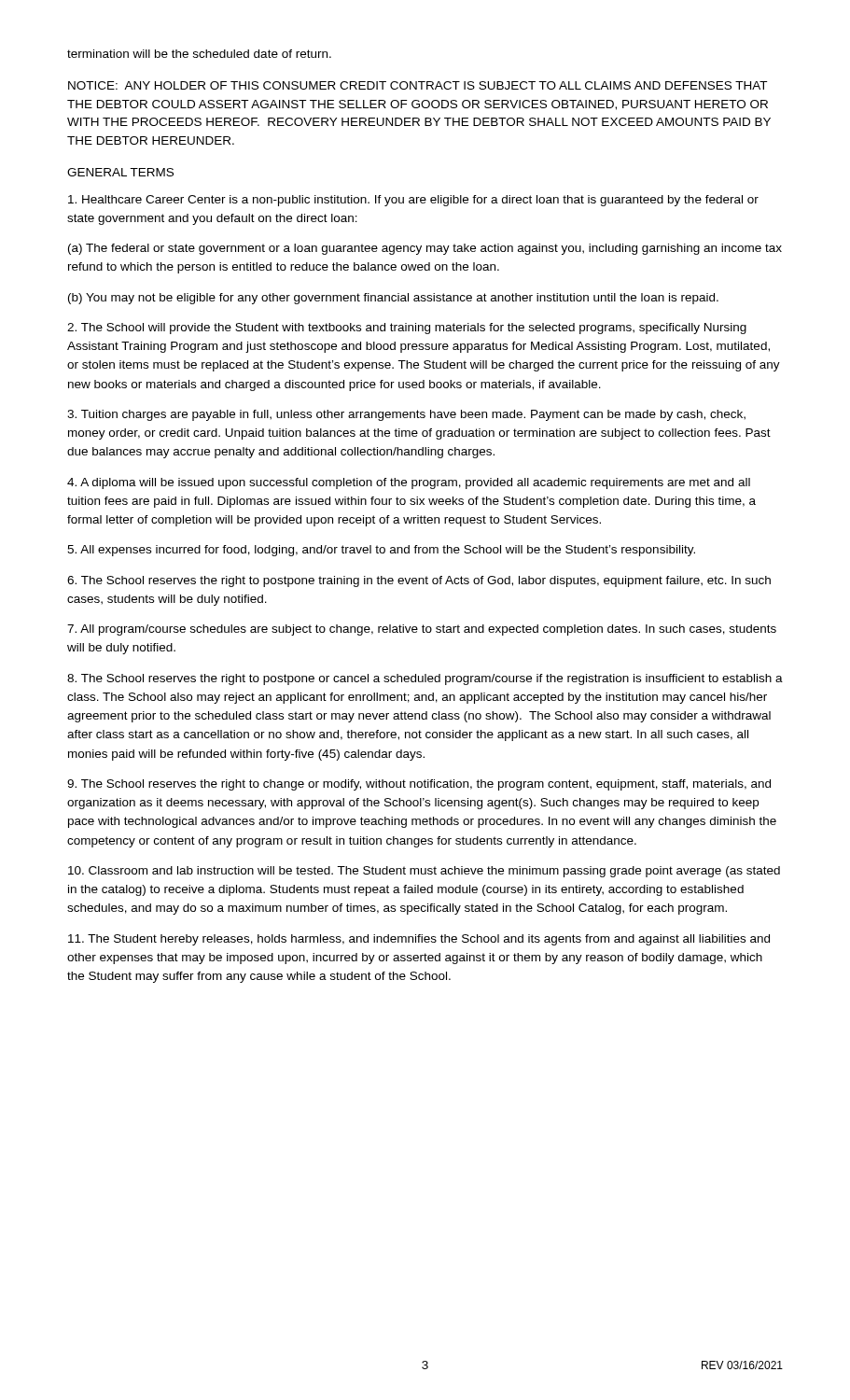The width and height of the screenshot is (850, 1400).
Task: Click on the text block that says "(b) You may not be"
Action: (x=393, y=297)
